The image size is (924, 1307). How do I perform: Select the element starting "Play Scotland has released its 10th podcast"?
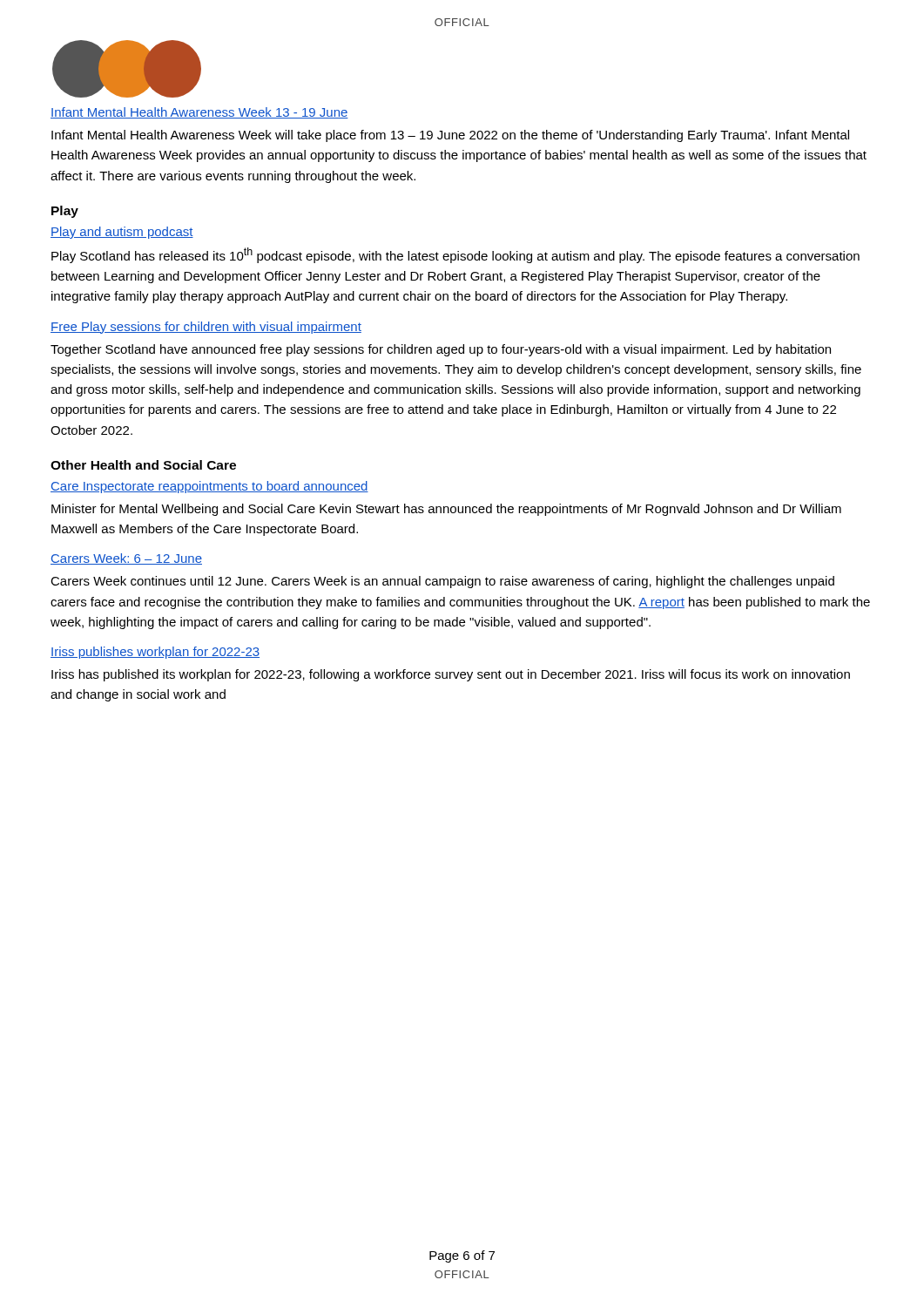click(x=462, y=275)
